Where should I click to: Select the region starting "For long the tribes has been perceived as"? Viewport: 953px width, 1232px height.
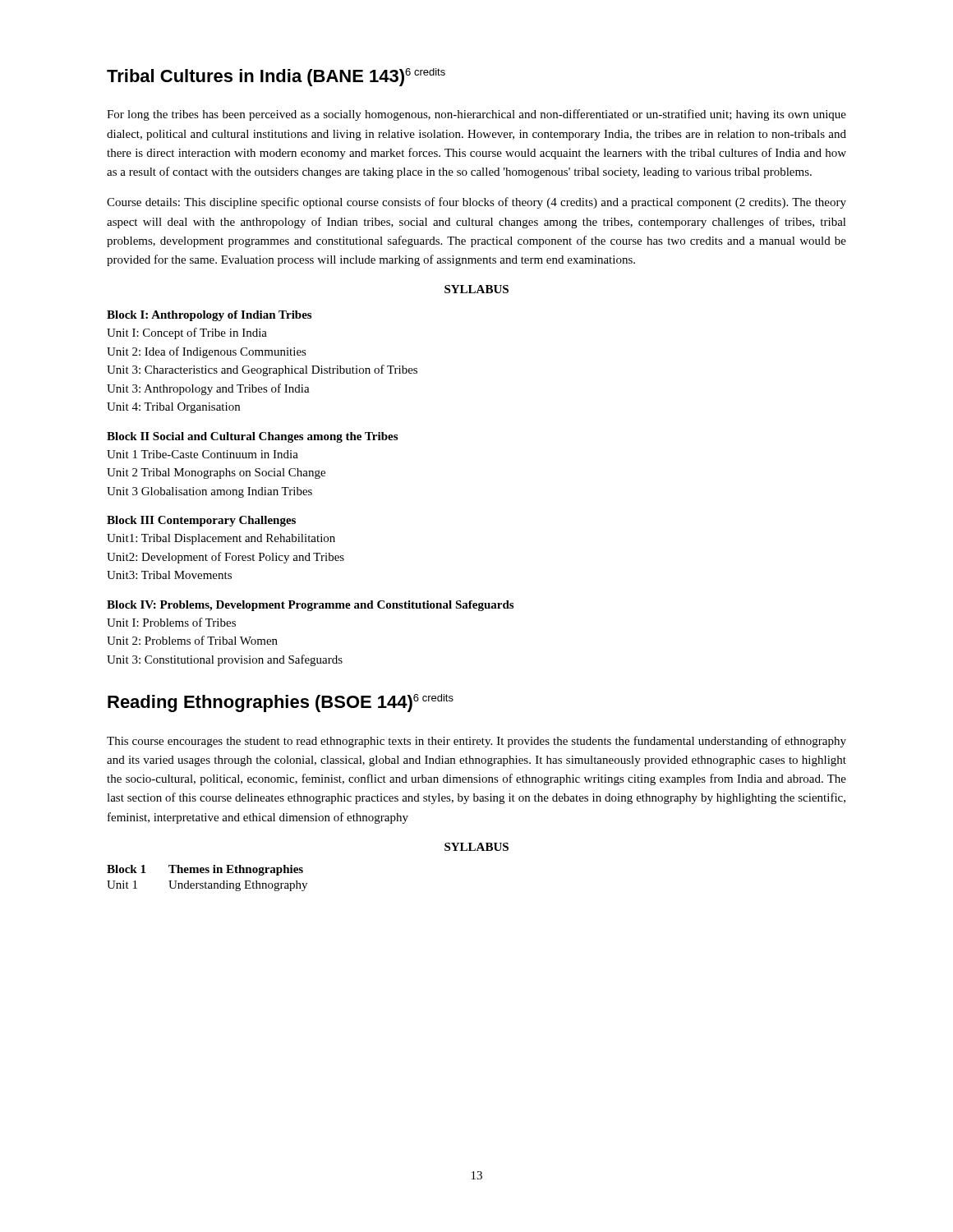pyautogui.click(x=476, y=143)
